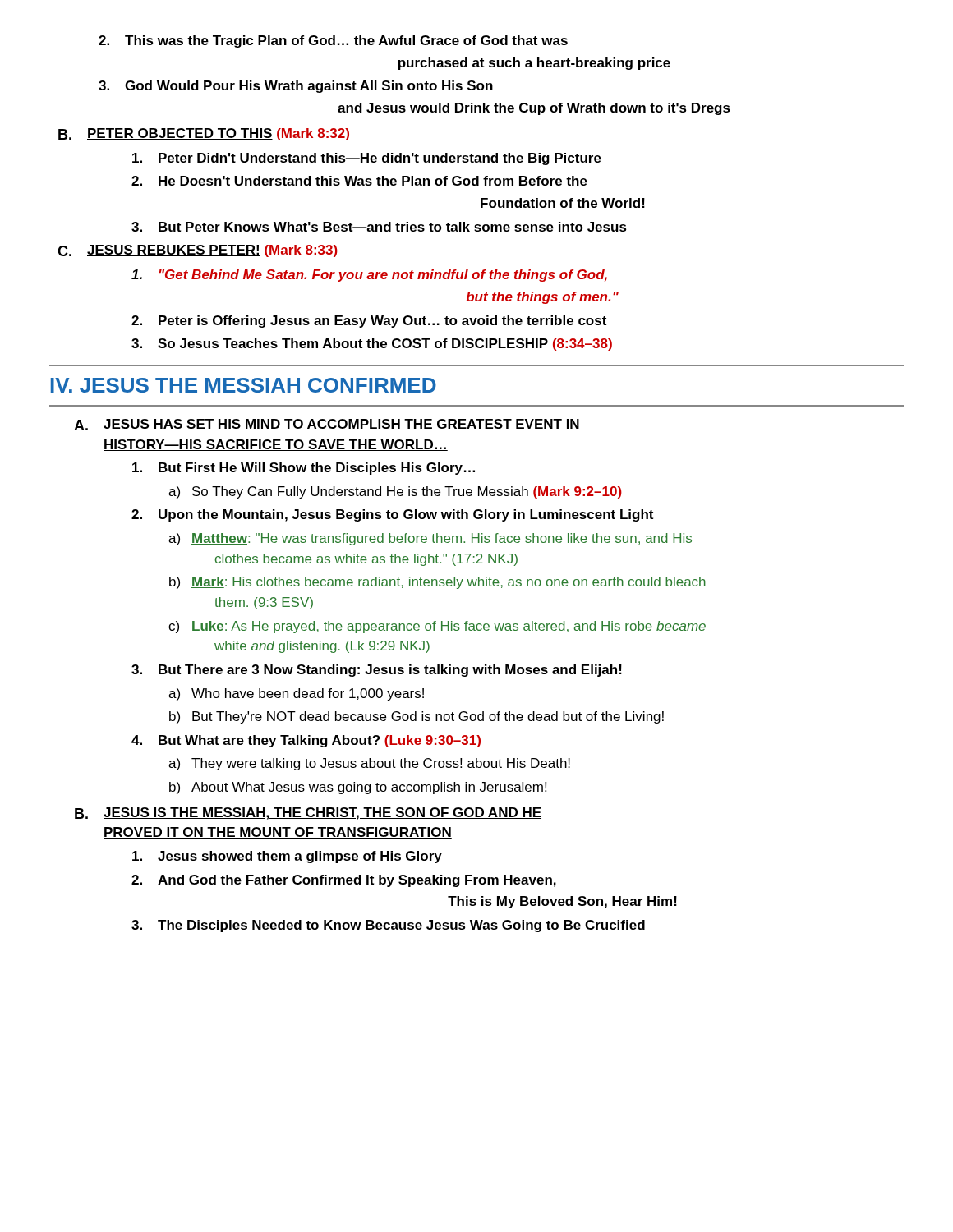Point to the block beginning "a) They were talking to Jesus about"
Viewport: 953px width, 1232px height.
536,765
